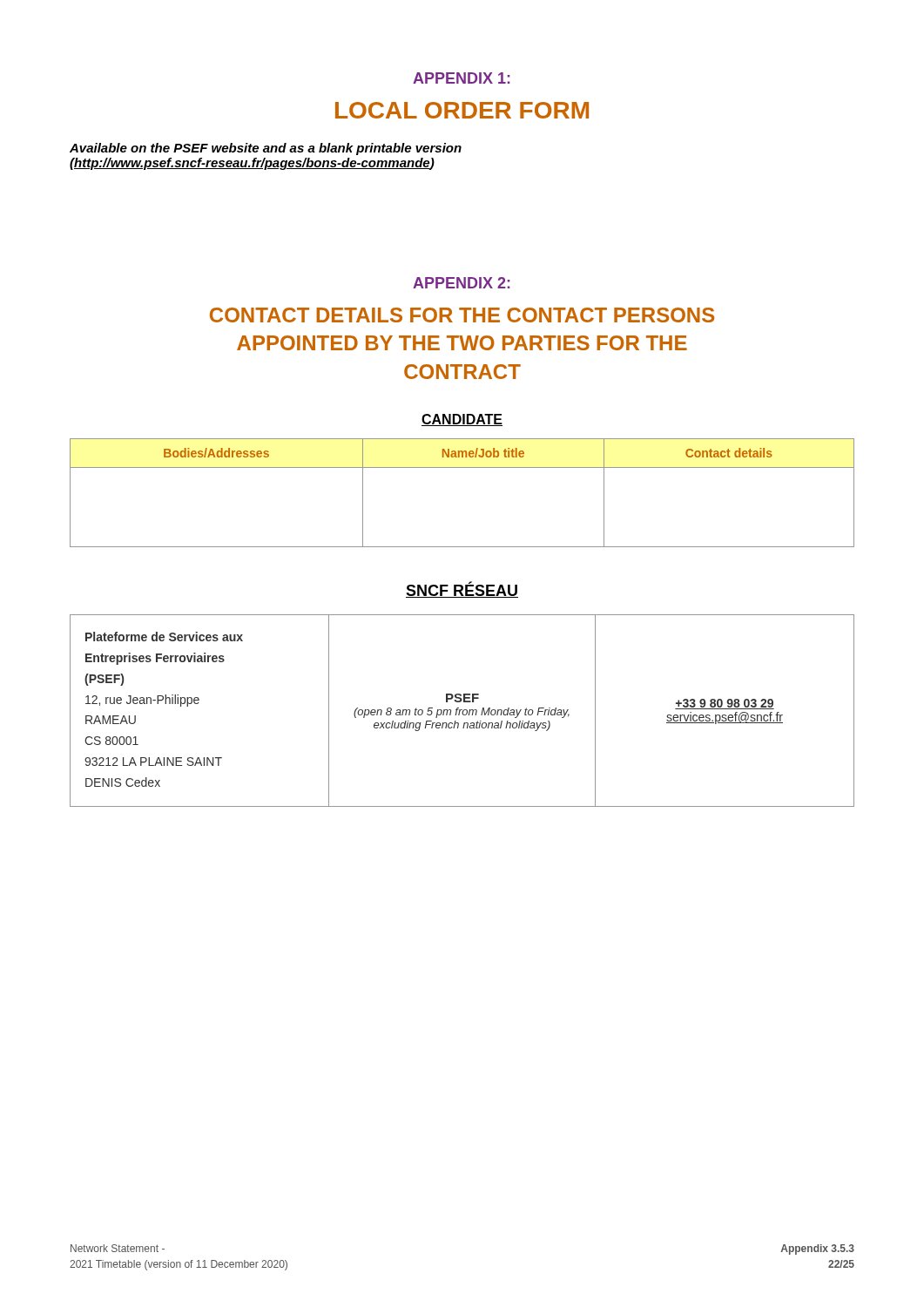Select the table that reads "Plateforme de Services"
The height and width of the screenshot is (1307, 924).
(462, 710)
